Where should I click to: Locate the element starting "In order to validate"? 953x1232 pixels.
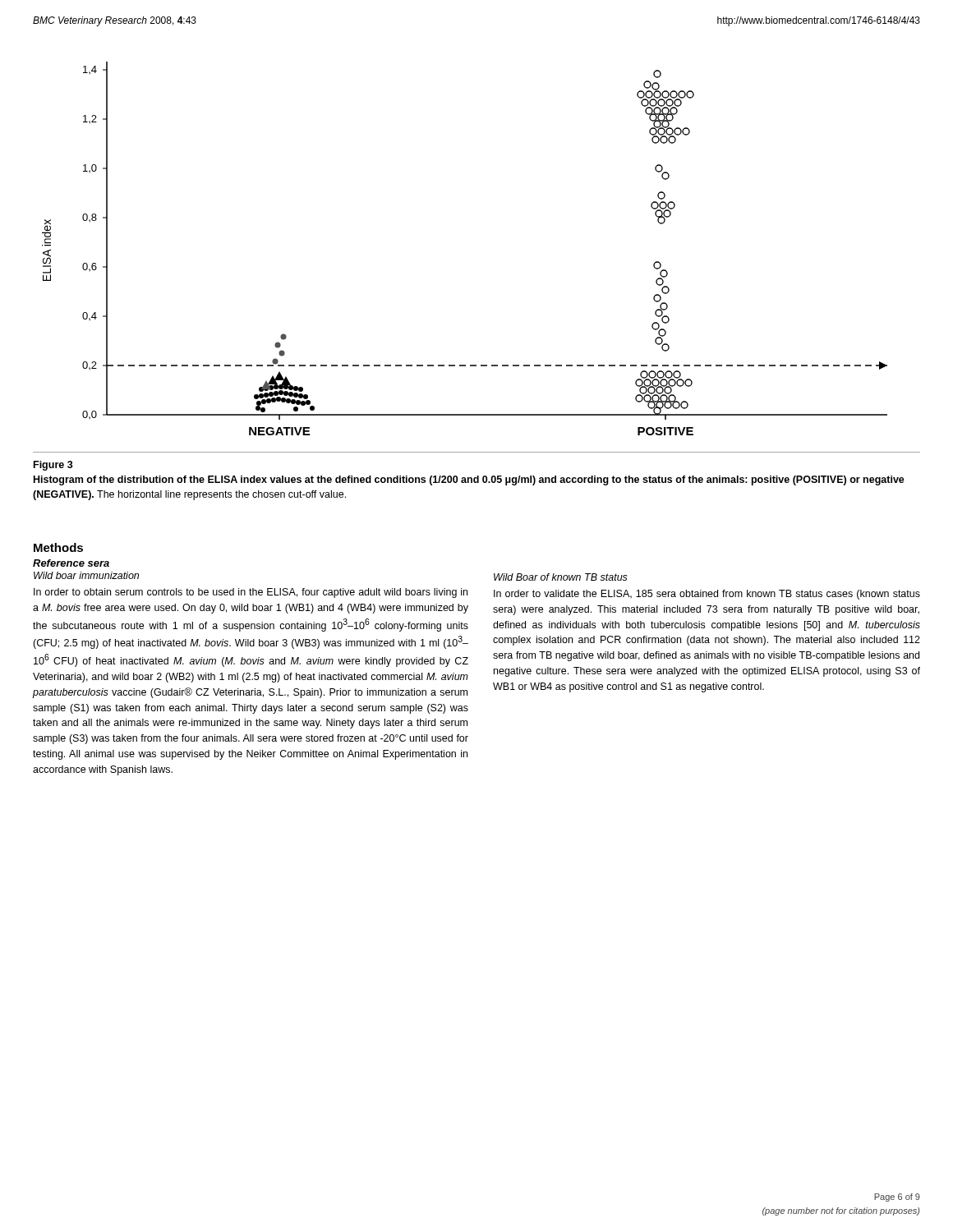pyautogui.click(x=707, y=640)
